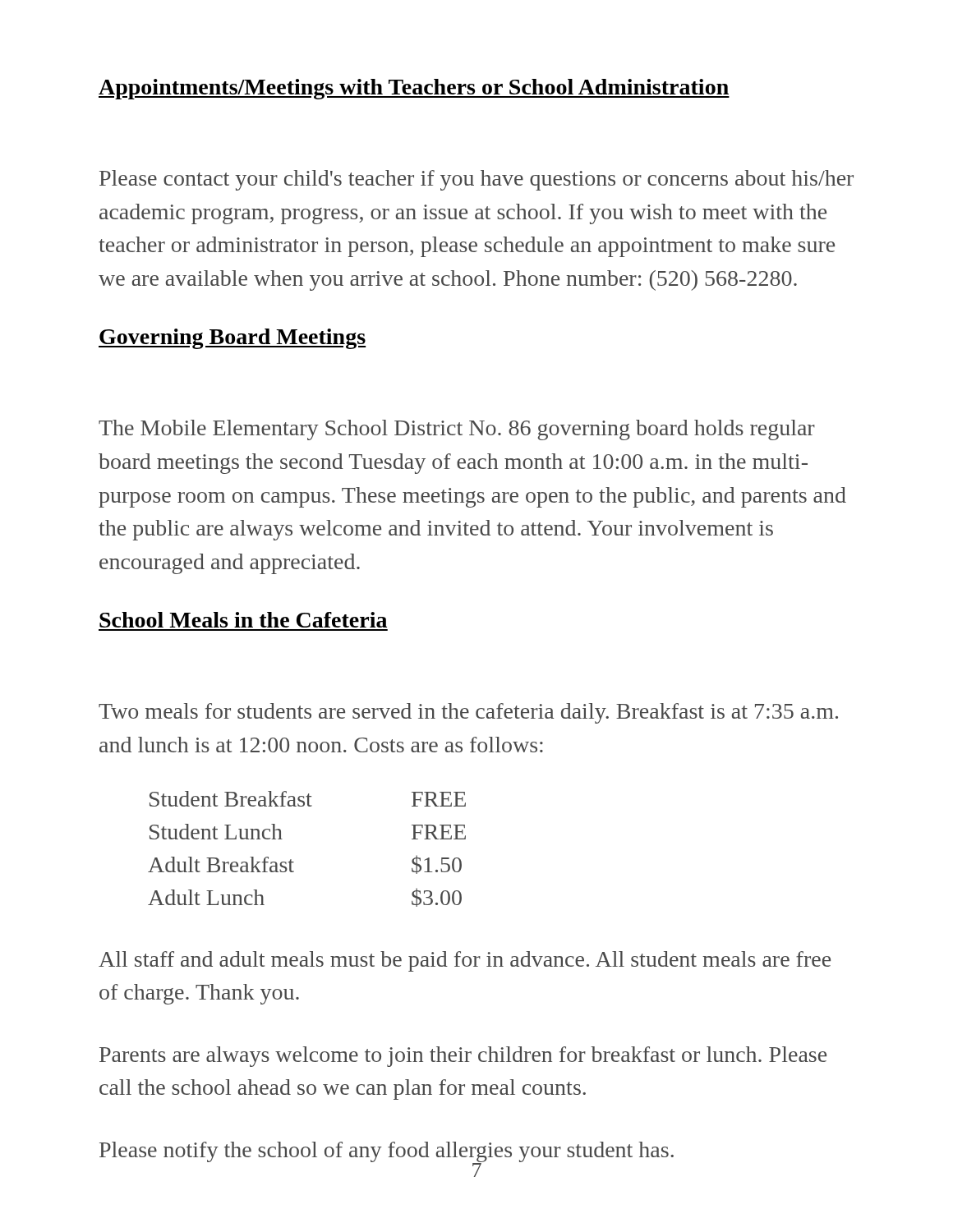Find the section header with the text "Governing Board Meetings"
The image size is (953, 1232).
point(232,337)
